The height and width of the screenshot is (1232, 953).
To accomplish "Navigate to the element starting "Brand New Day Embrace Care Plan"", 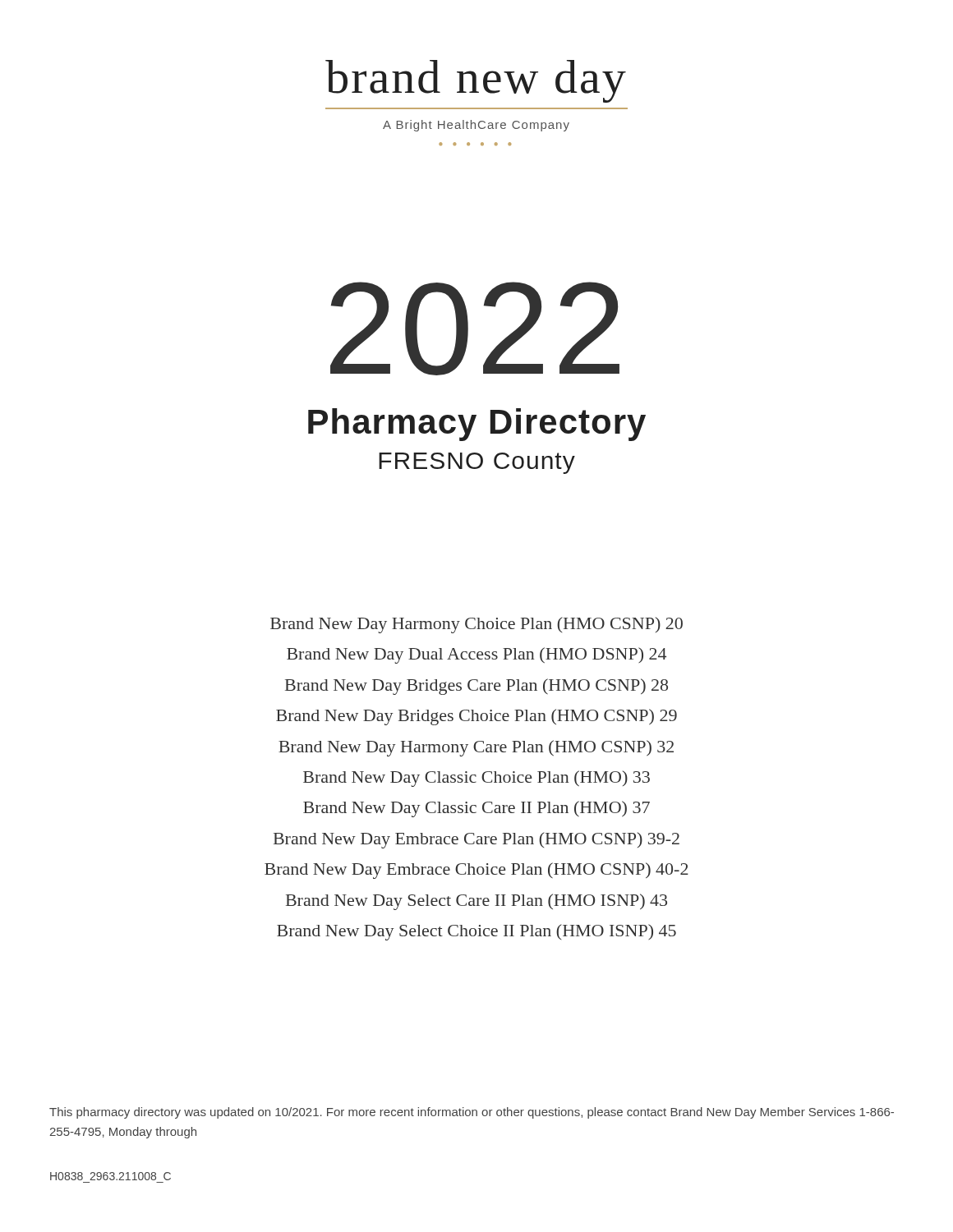I will (x=476, y=838).
